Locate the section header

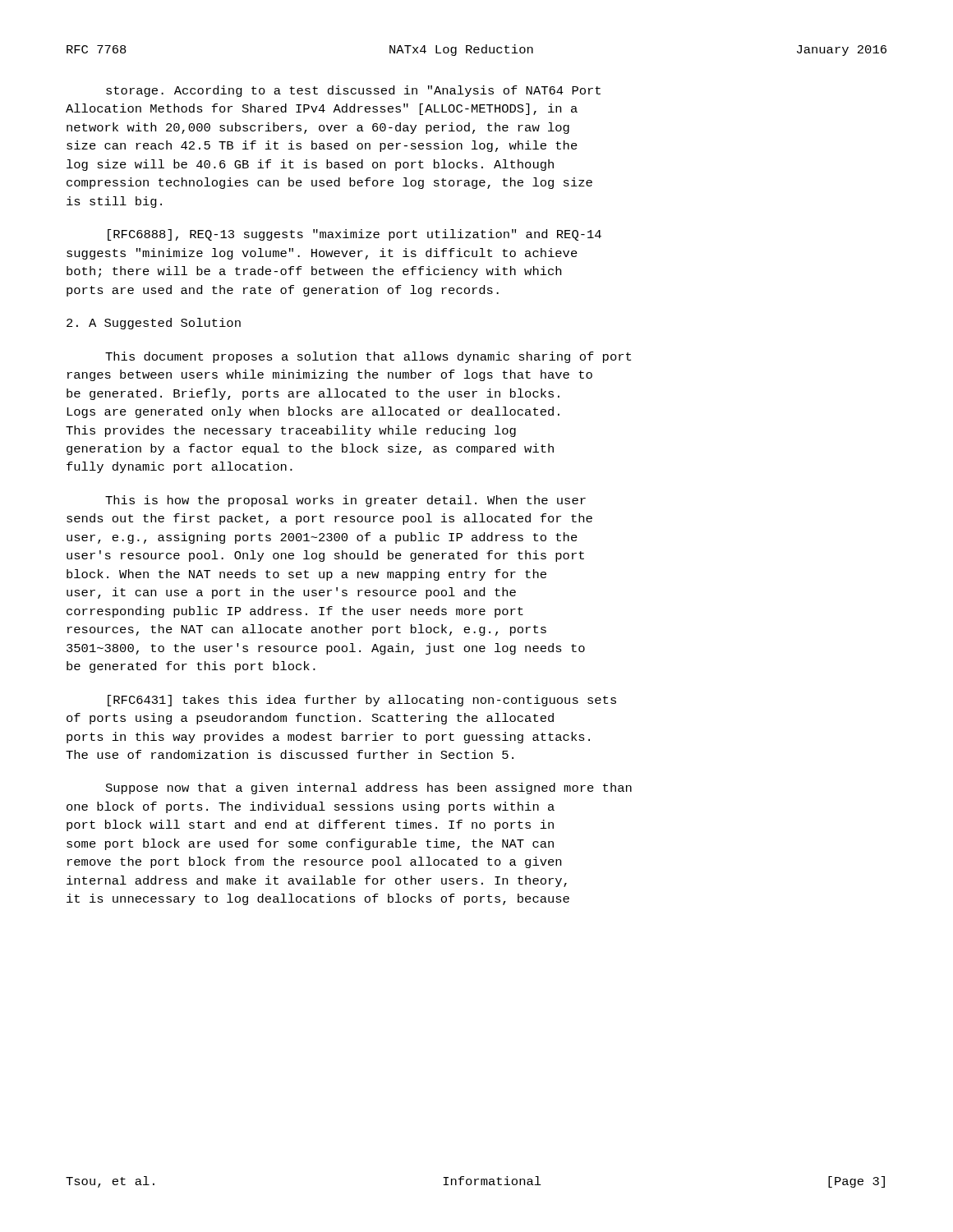click(x=154, y=324)
